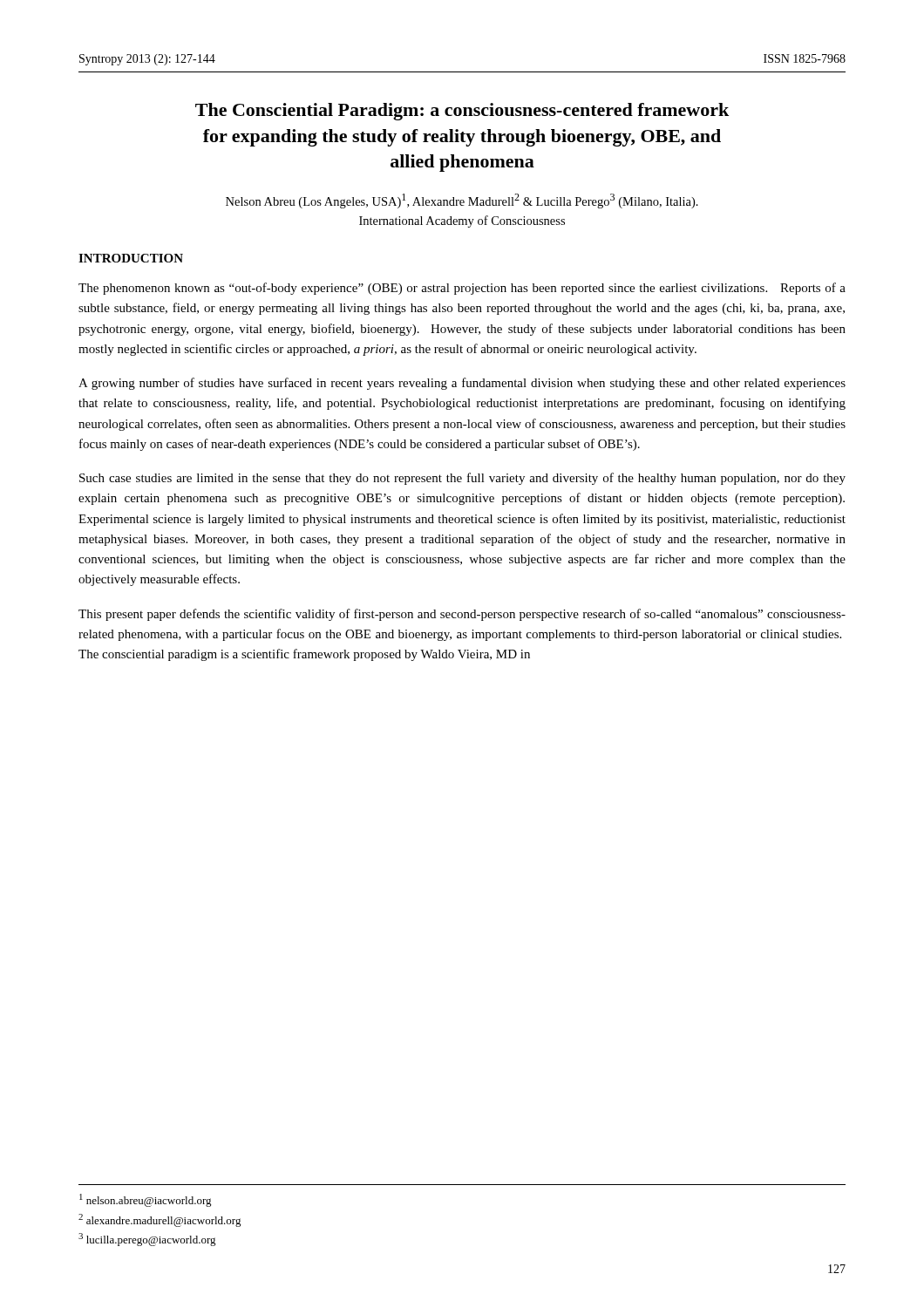The image size is (924, 1308).
Task: Click the passage that begins "The phenomenon known as “out-of-body experience” (OBE) or"
Action: coord(462,318)
